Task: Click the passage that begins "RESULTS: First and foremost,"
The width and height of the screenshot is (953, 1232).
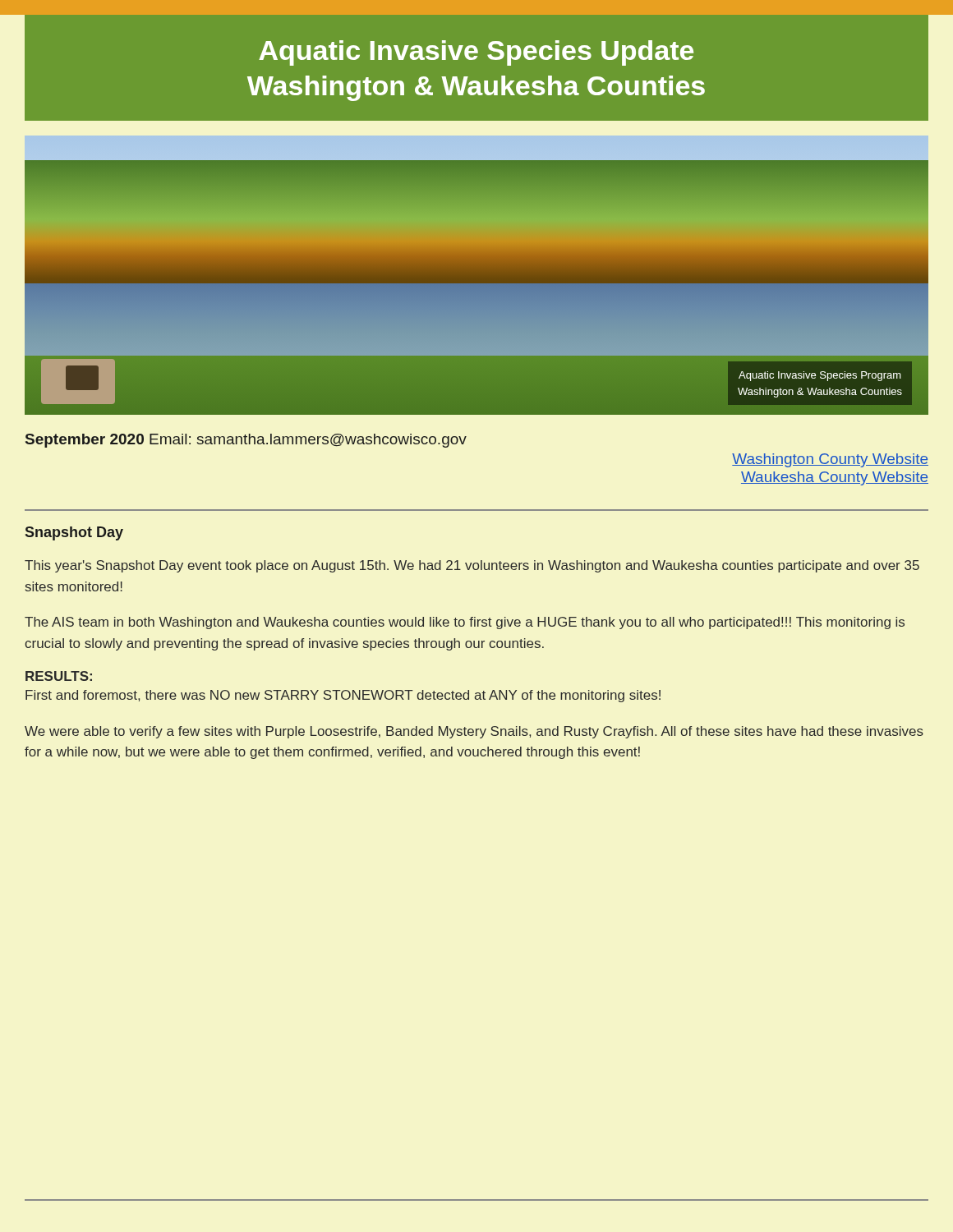Action: click(476, 687)
